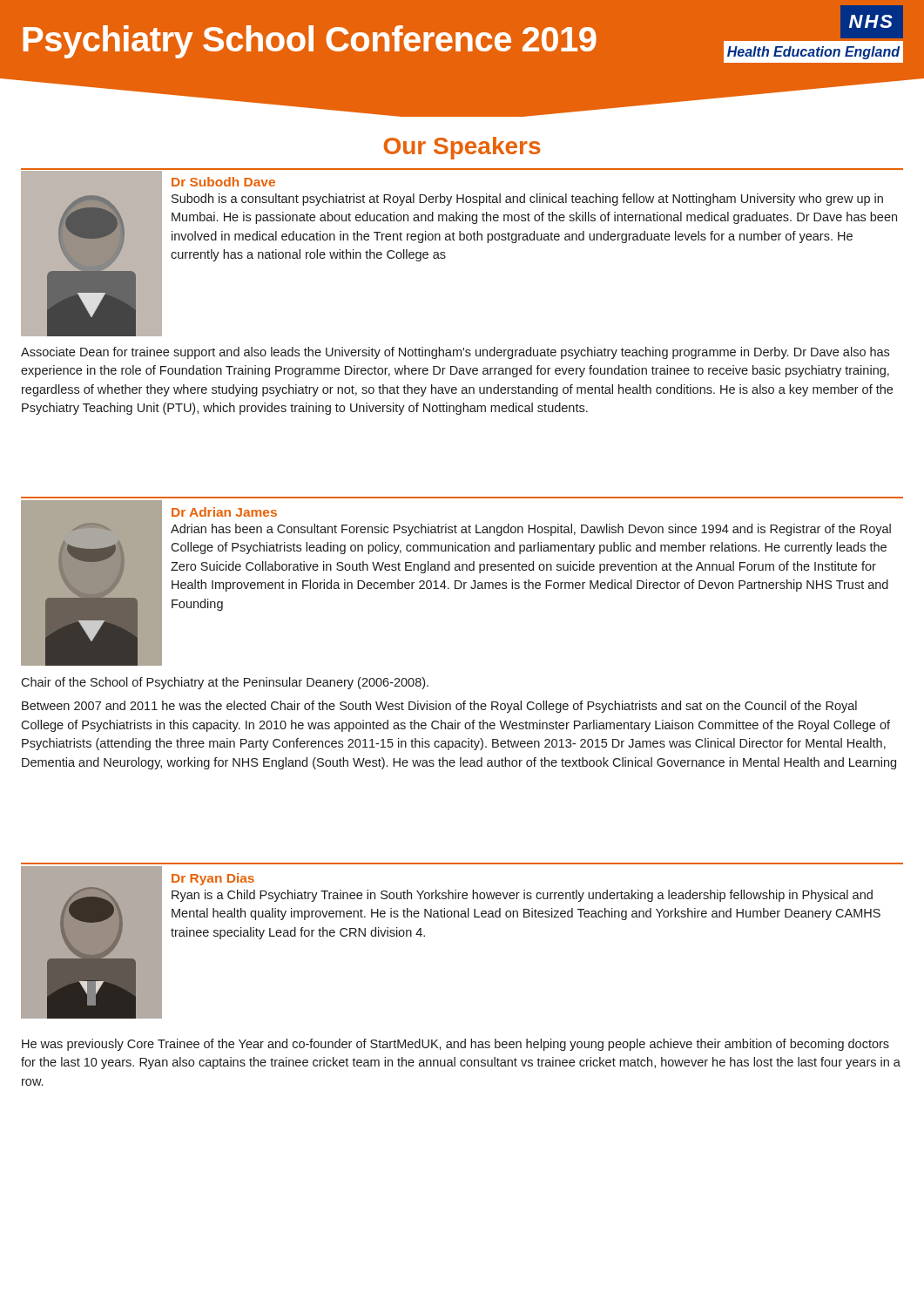This screenshot has height=1307, width=924.
Task: Locate the text block with the text "Subodh is a"
Action: coord(534,227)
